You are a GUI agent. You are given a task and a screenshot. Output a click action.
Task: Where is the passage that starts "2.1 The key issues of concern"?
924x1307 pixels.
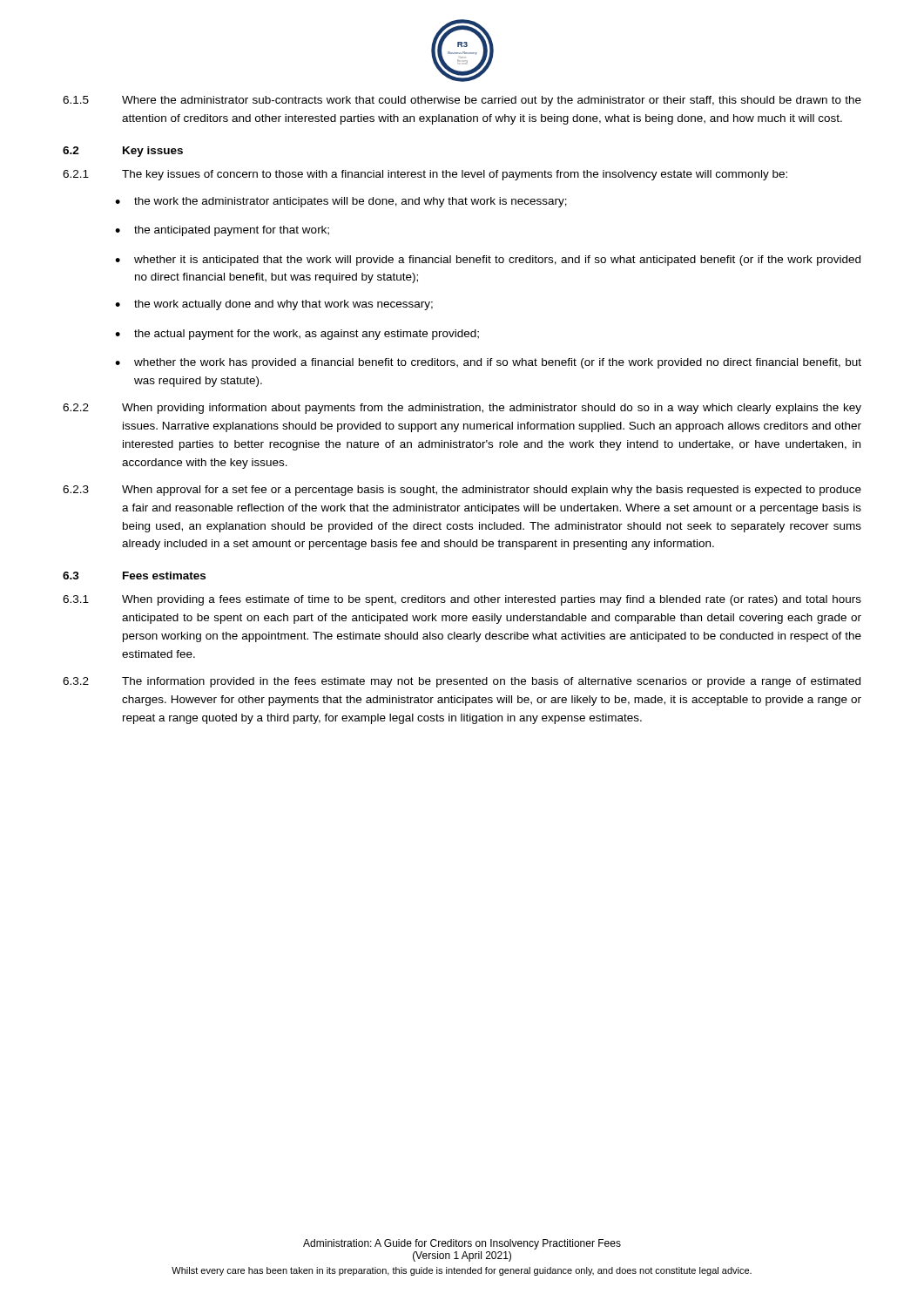tap(462, 175)
